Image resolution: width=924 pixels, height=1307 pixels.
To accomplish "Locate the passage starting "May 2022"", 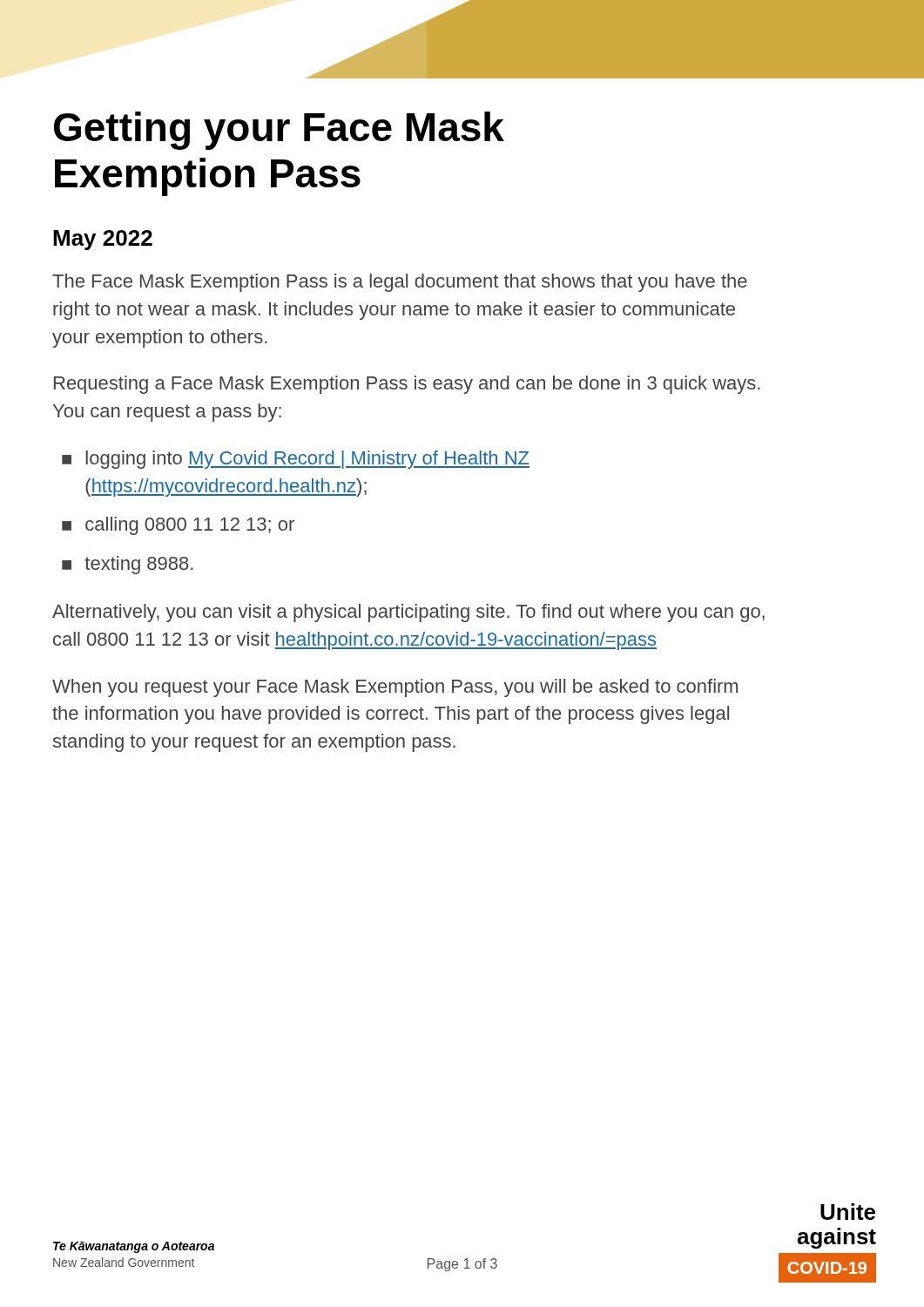I will (103, 240).
